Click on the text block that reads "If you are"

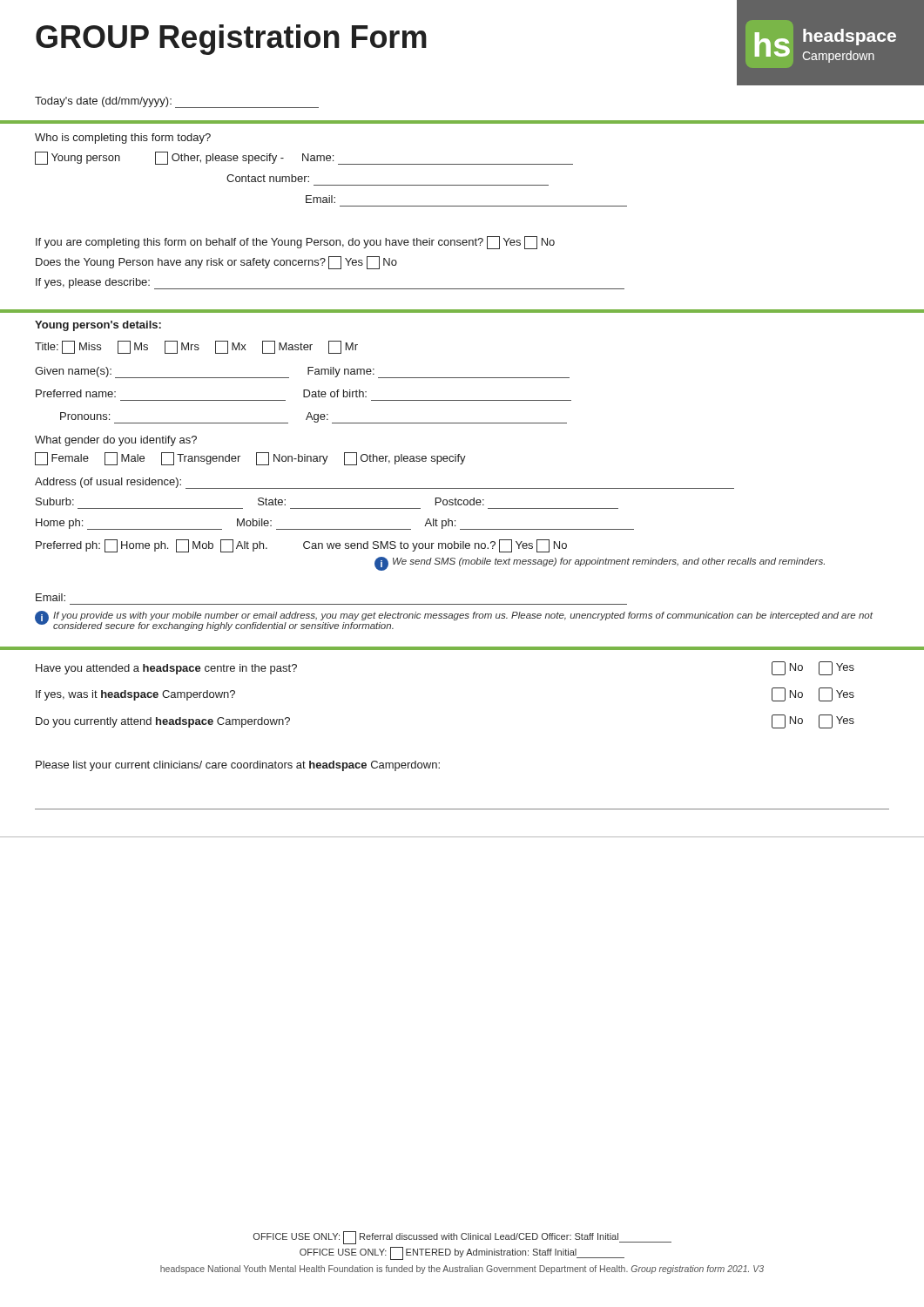coord(295,243)
